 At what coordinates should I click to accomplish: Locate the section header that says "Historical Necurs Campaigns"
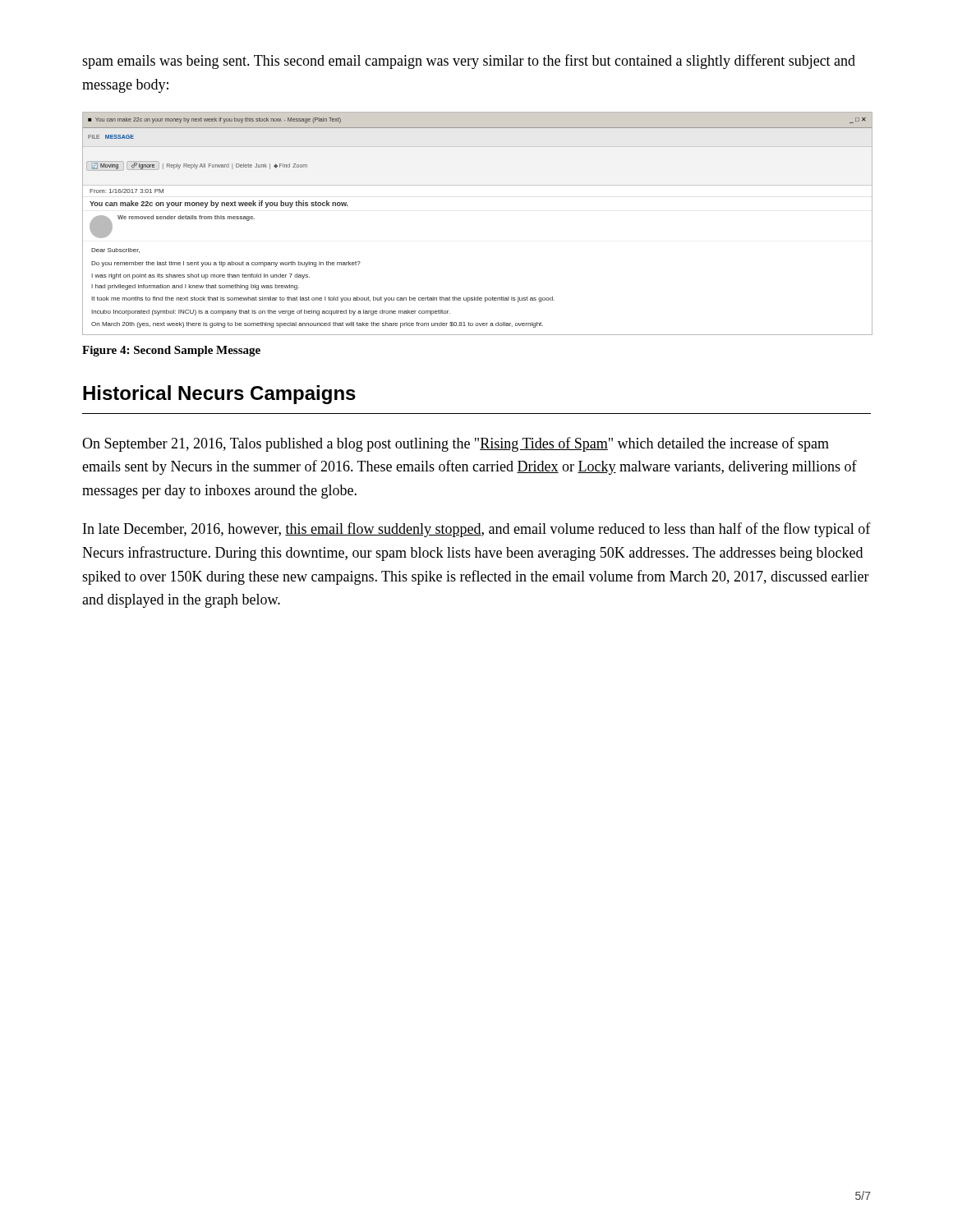tap(219, 395)
